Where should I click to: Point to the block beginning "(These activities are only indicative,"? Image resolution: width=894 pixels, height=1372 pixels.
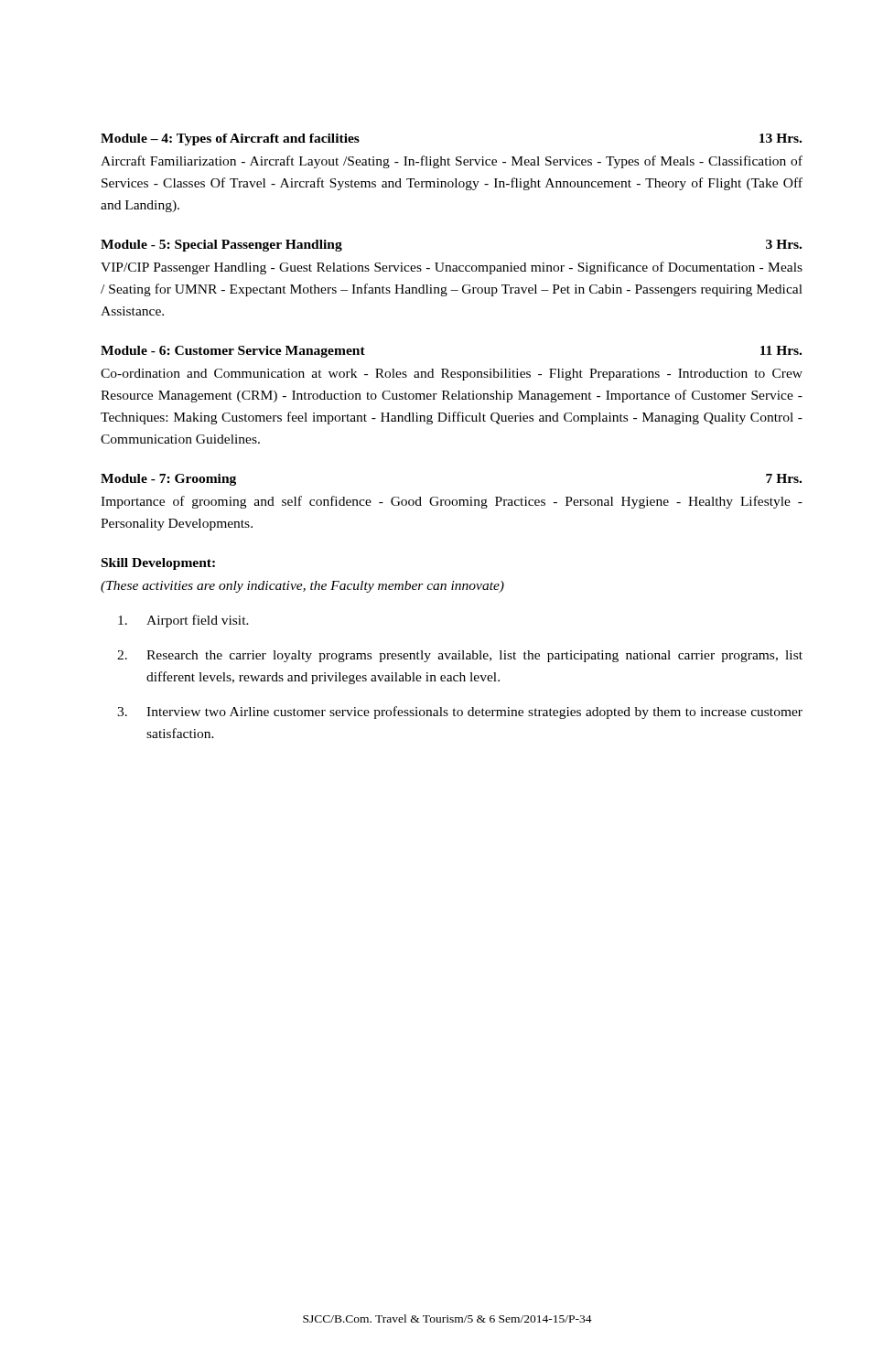pyautogui.click(x=302, y=585)
